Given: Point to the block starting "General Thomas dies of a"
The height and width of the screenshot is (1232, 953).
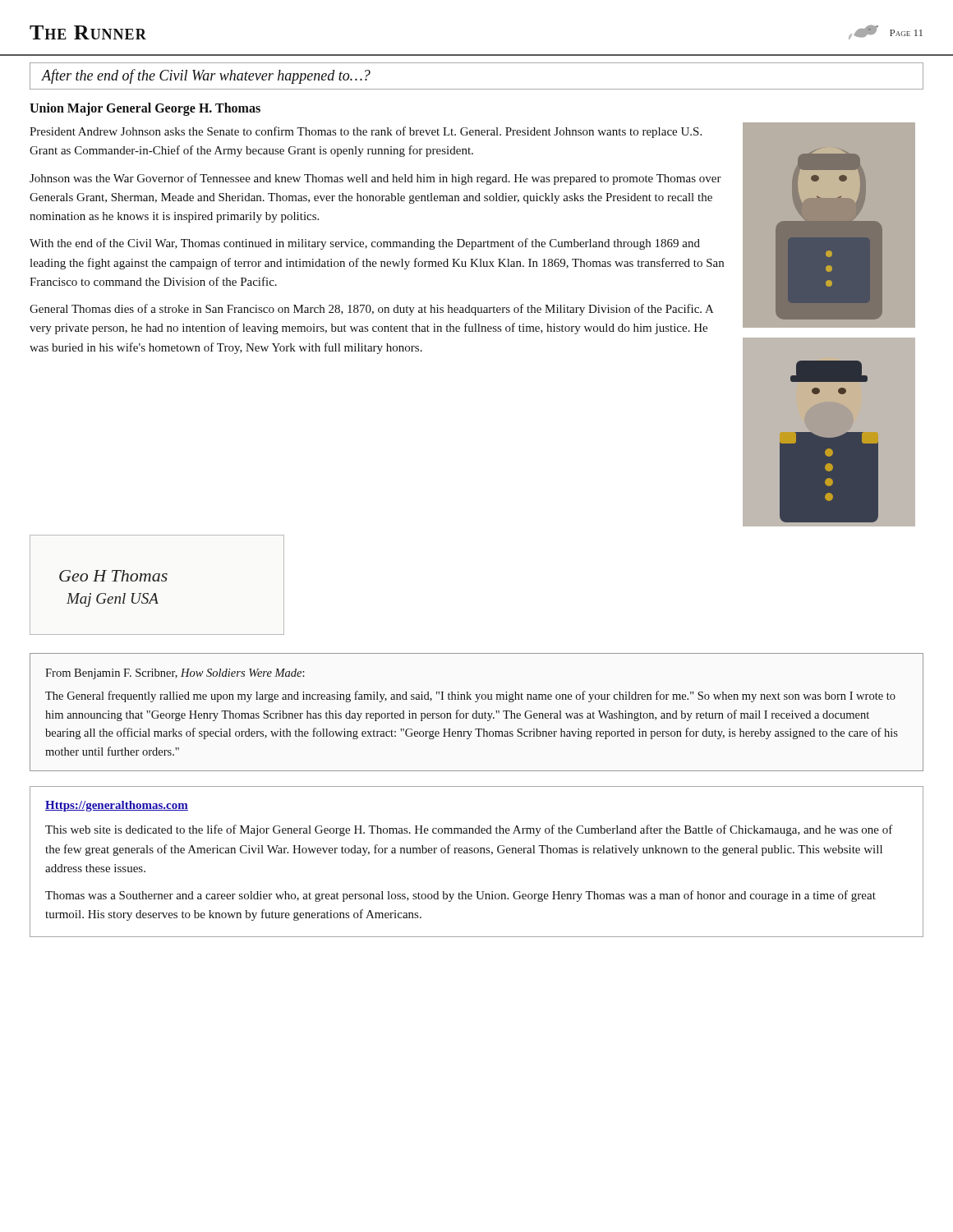Looking at the screenshot, I should point(371,328).
